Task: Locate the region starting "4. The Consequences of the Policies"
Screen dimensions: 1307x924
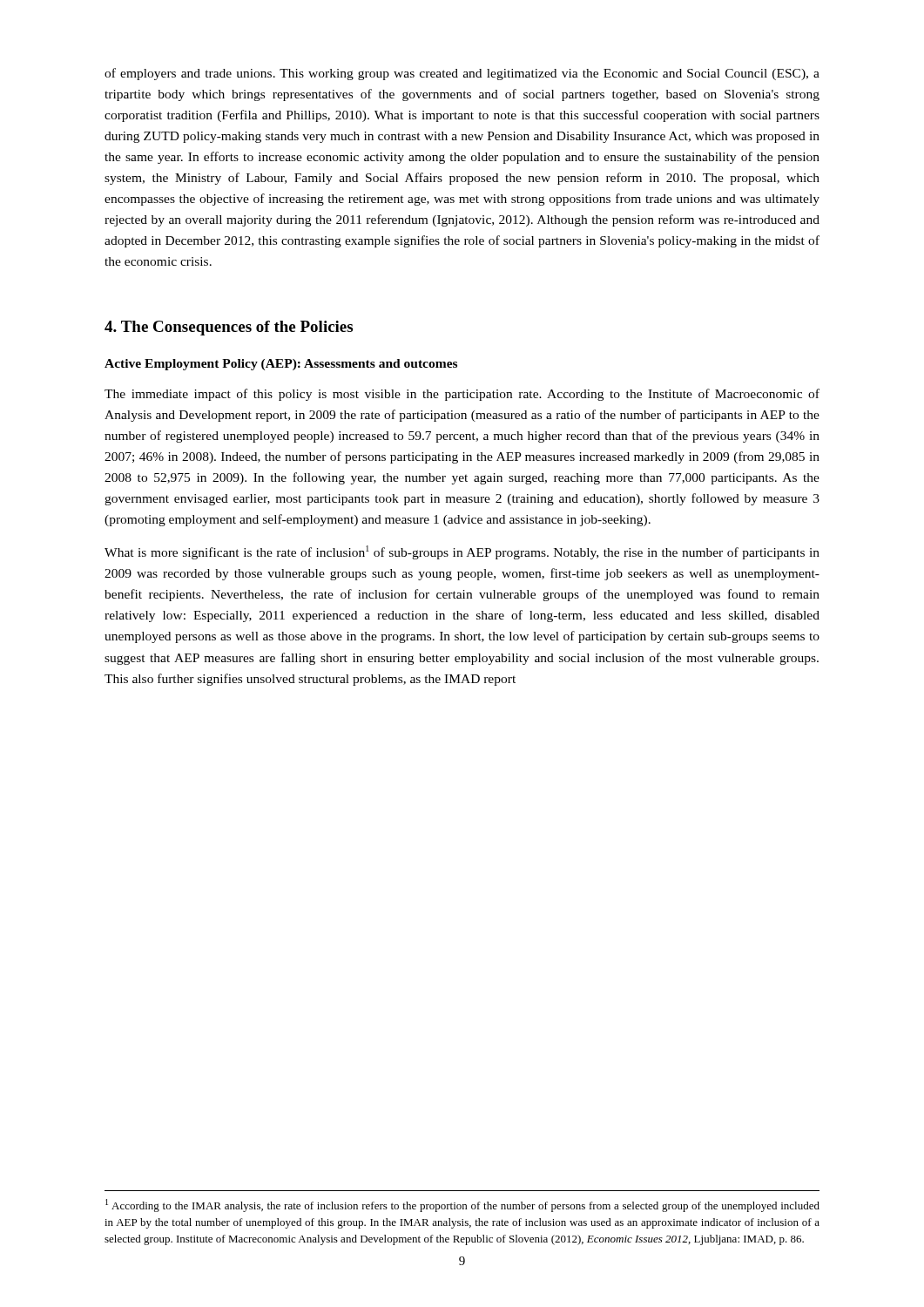Action: point(229,326)
